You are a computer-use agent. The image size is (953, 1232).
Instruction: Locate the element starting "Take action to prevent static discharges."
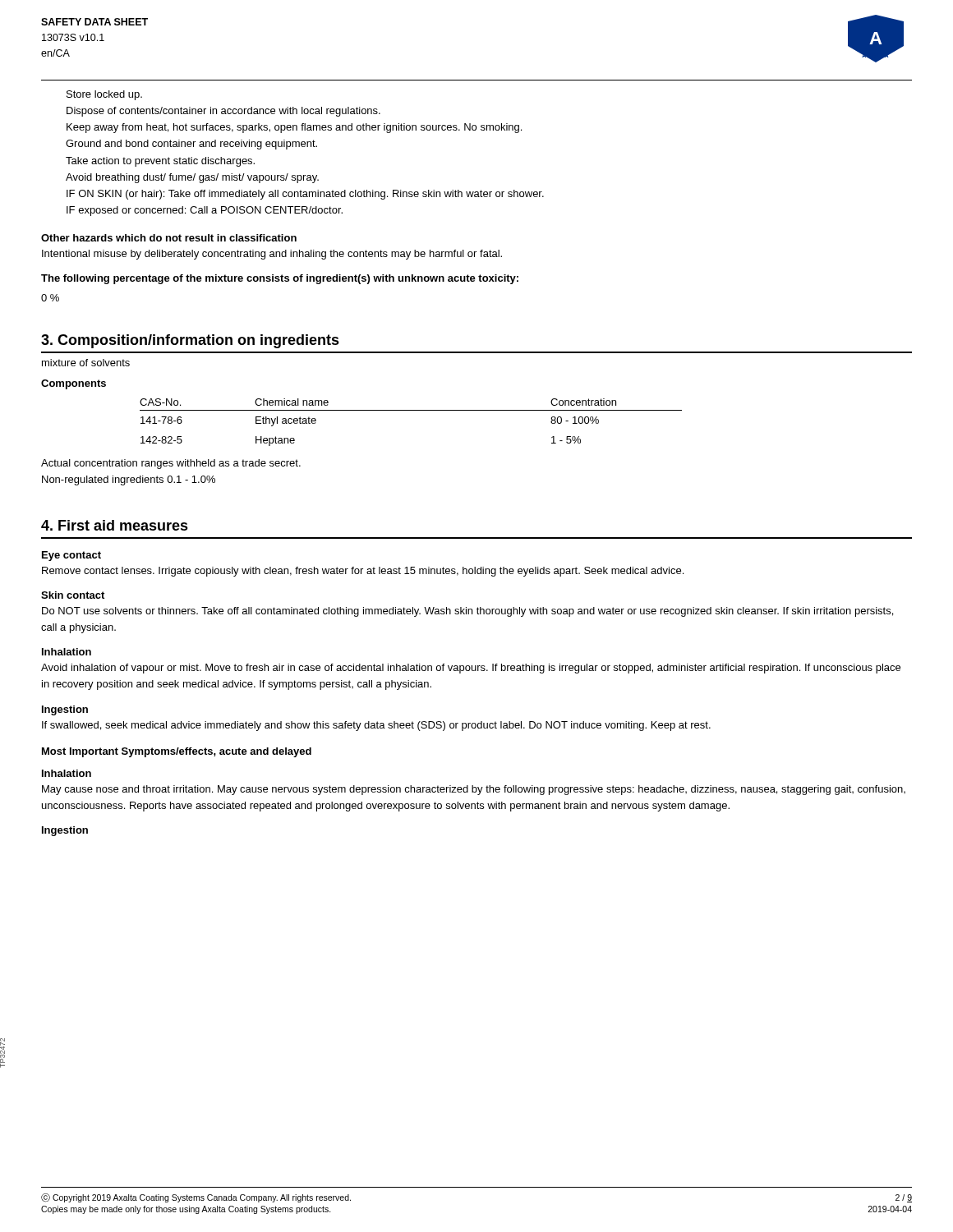(x=160, y=162)
